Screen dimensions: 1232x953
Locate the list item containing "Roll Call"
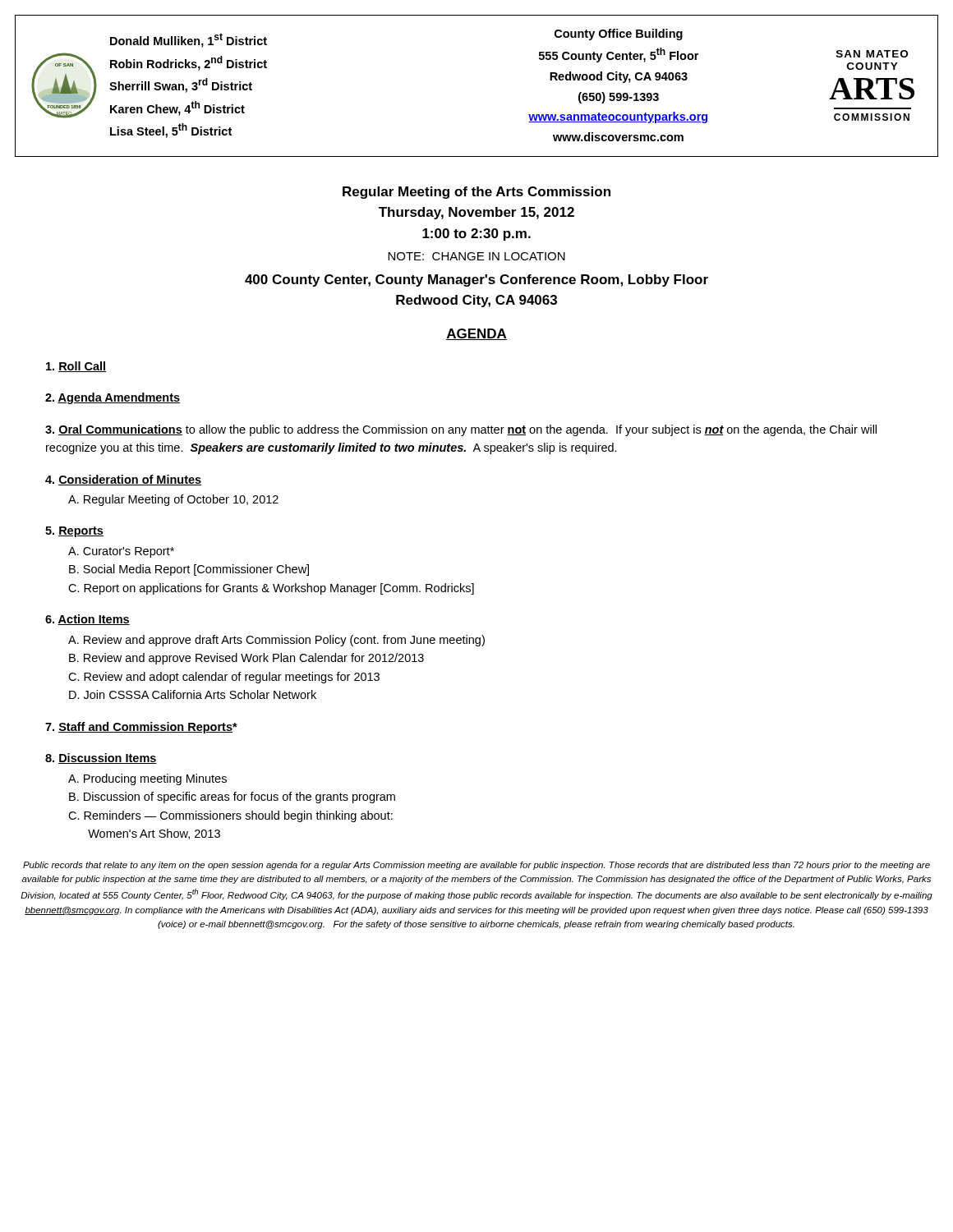tap(76, 366)
